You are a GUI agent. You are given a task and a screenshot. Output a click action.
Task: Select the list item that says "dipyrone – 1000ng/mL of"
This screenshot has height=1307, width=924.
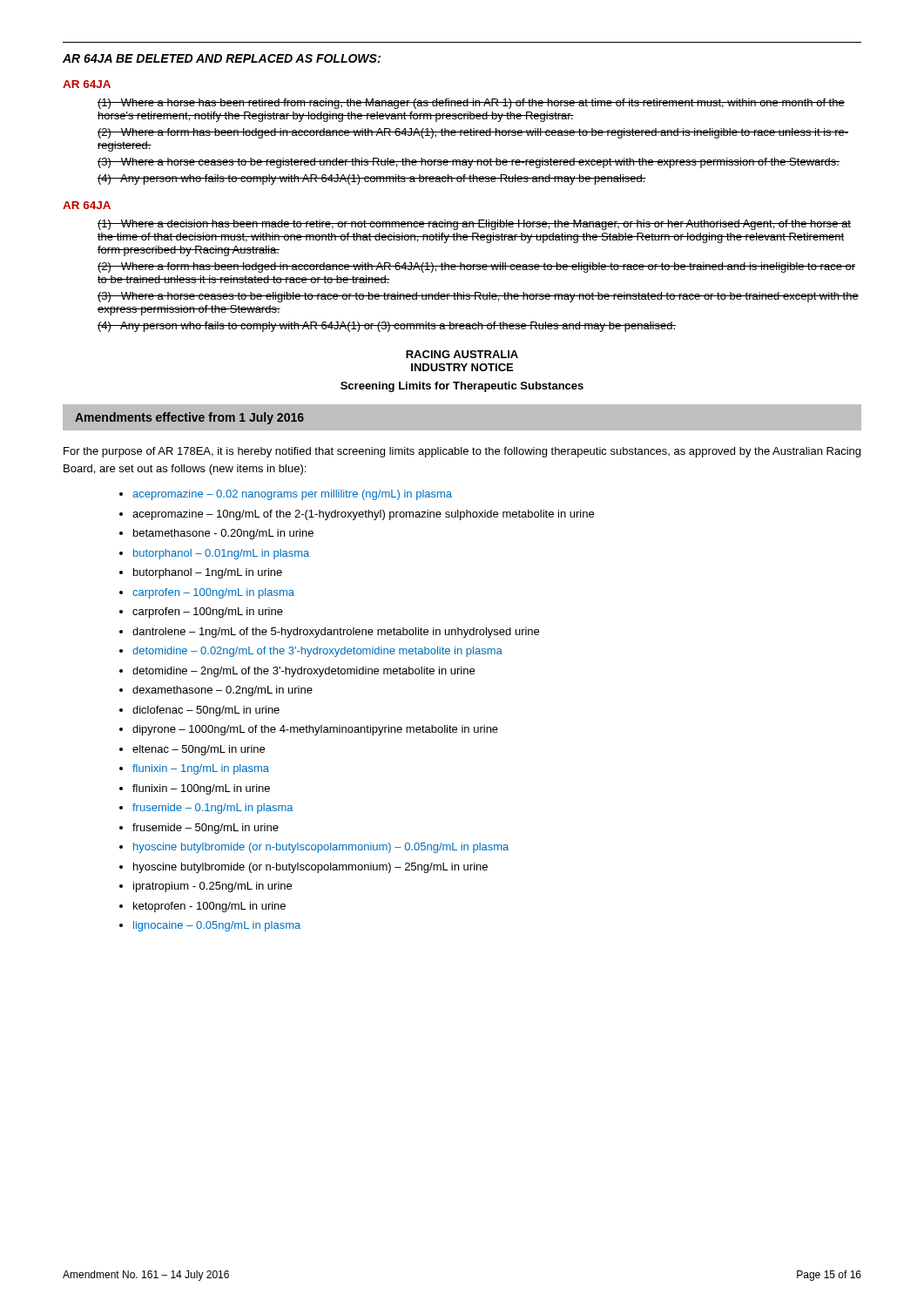point(497,729)
